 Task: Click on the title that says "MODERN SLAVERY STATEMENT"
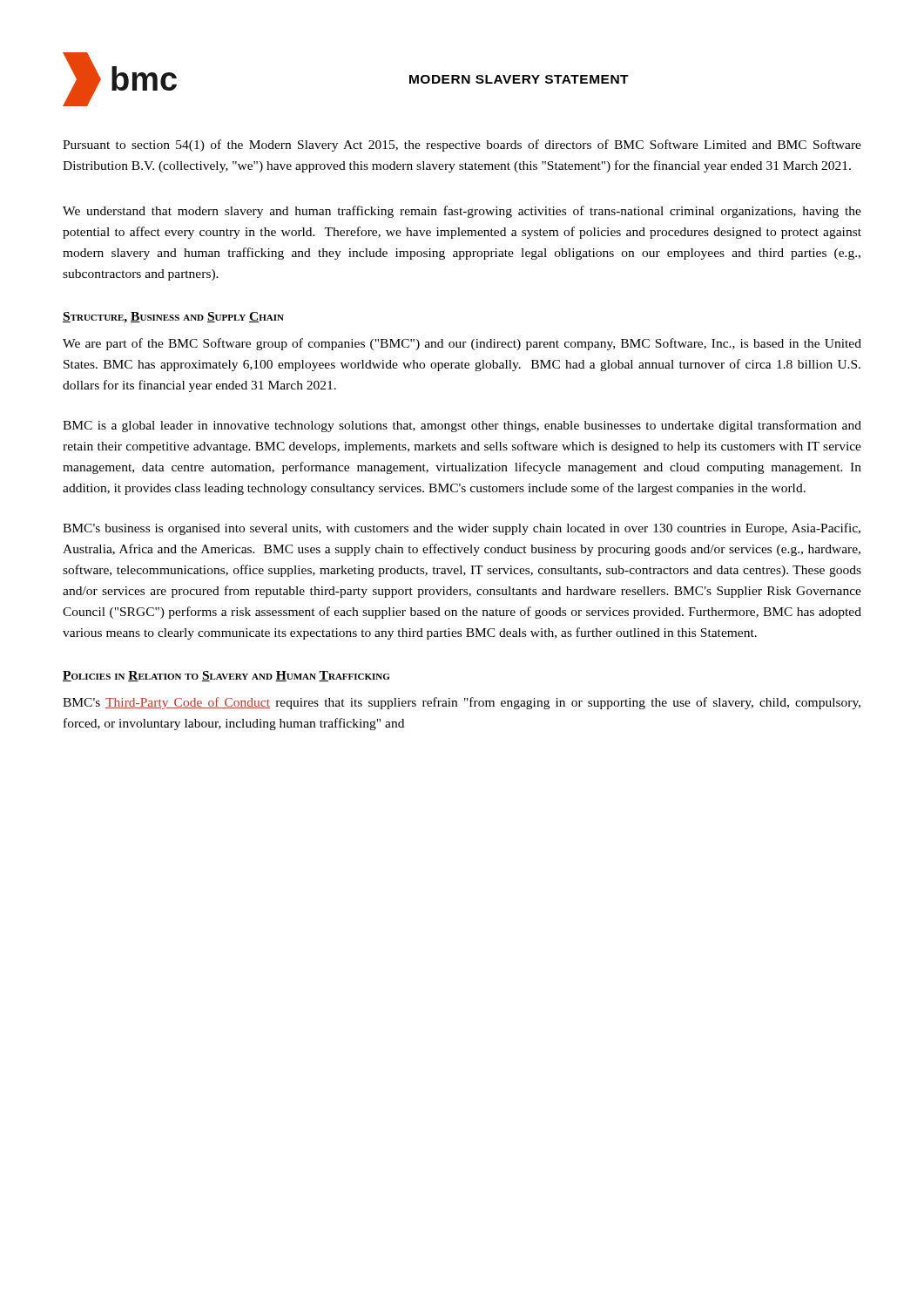(x=519, y=79)
